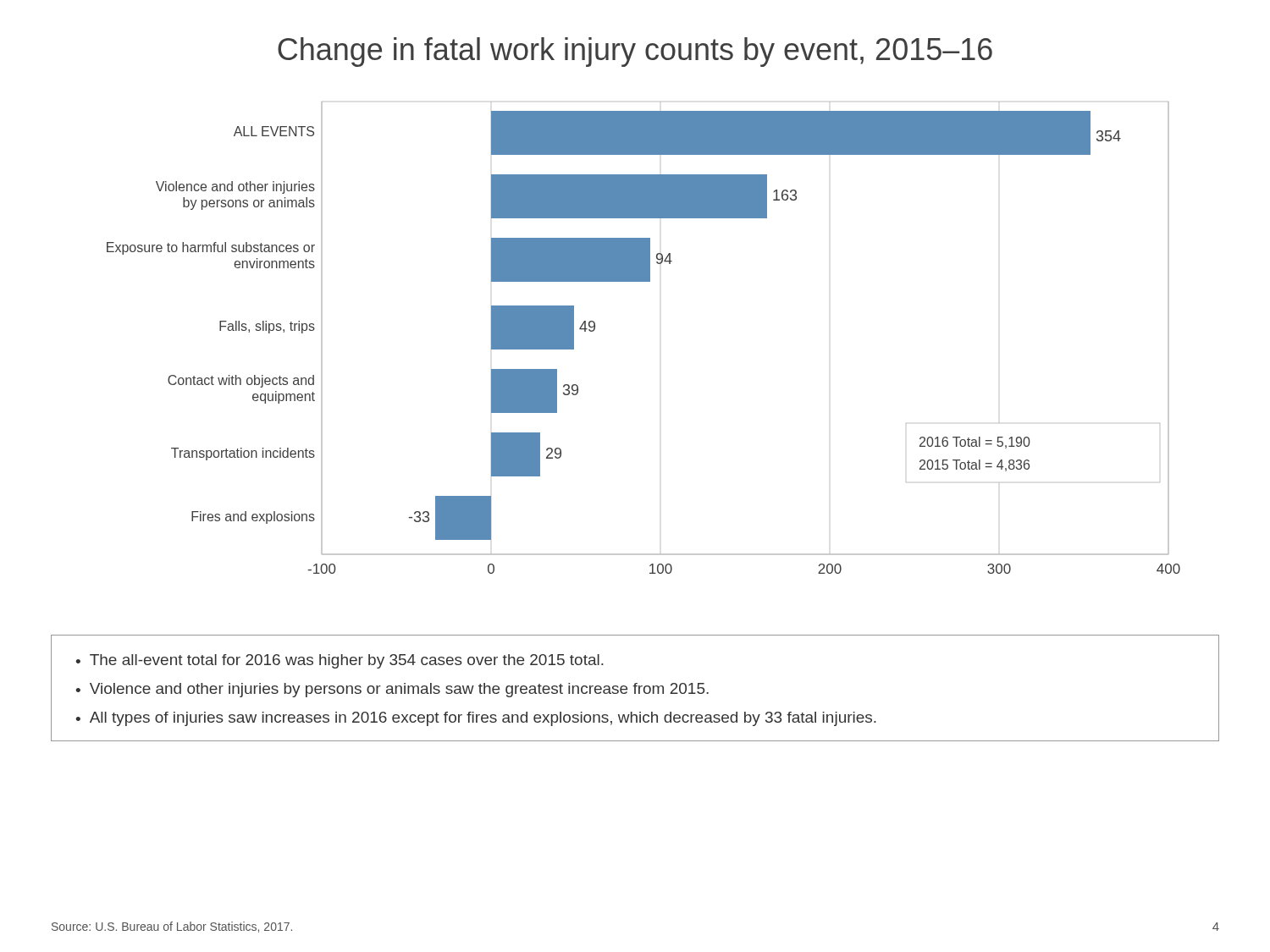
Task: Find the text starting "• The all-event total for 2016 was"
Action: [x=340, y=661]
